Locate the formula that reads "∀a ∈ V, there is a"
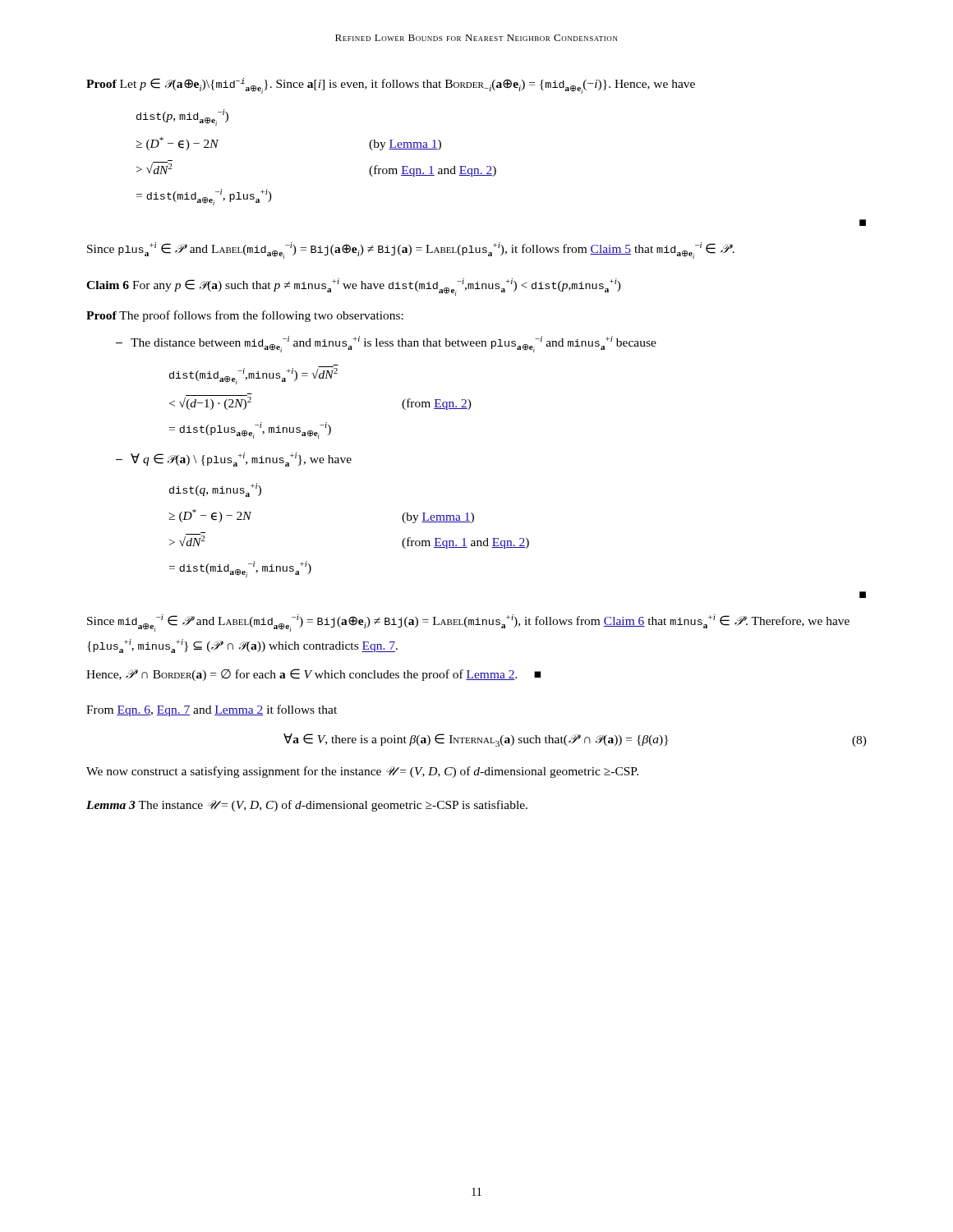Screen dimensions: 1232x953 (575, 740)
